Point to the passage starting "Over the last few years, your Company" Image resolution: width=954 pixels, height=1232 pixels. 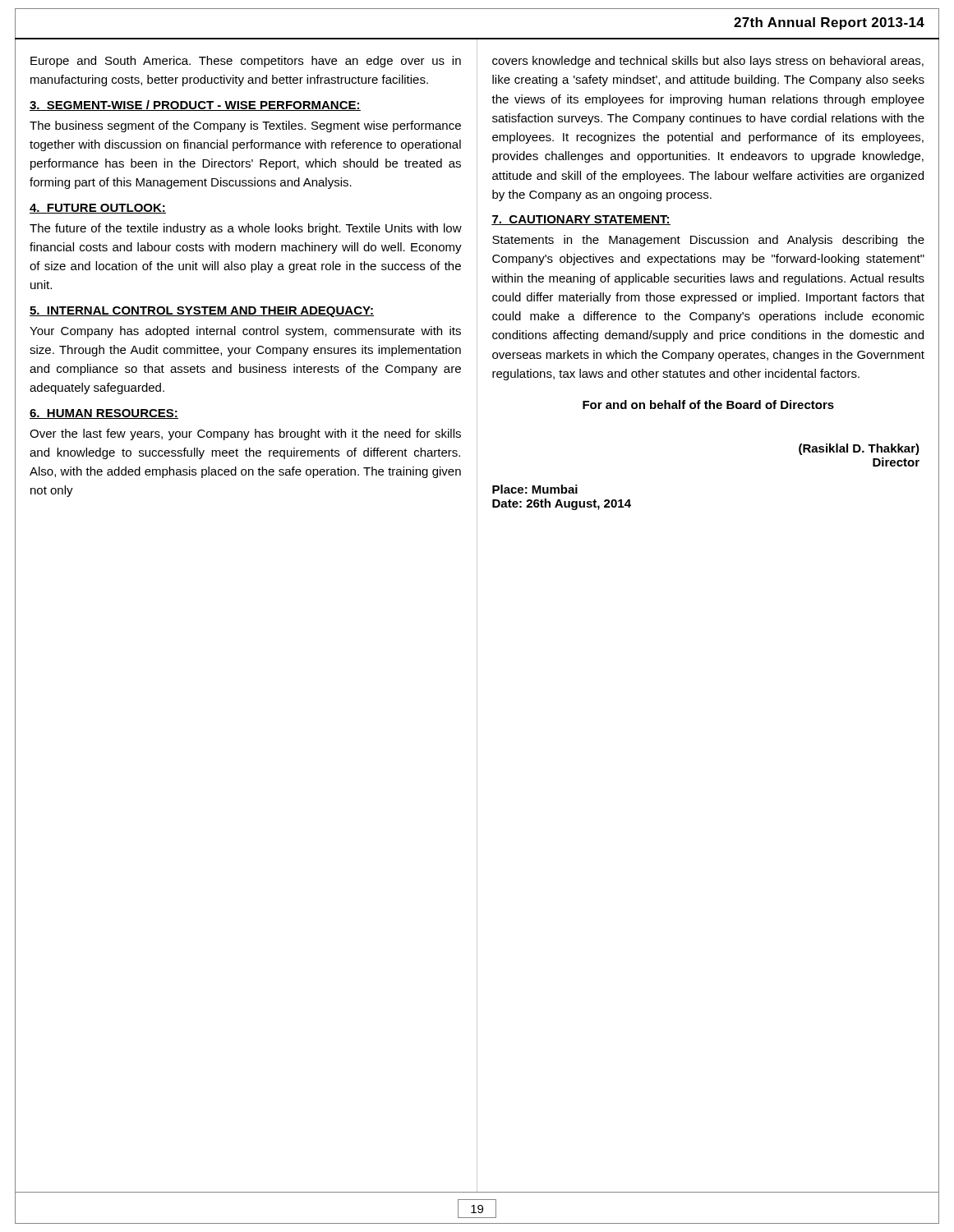pos(245,462)
